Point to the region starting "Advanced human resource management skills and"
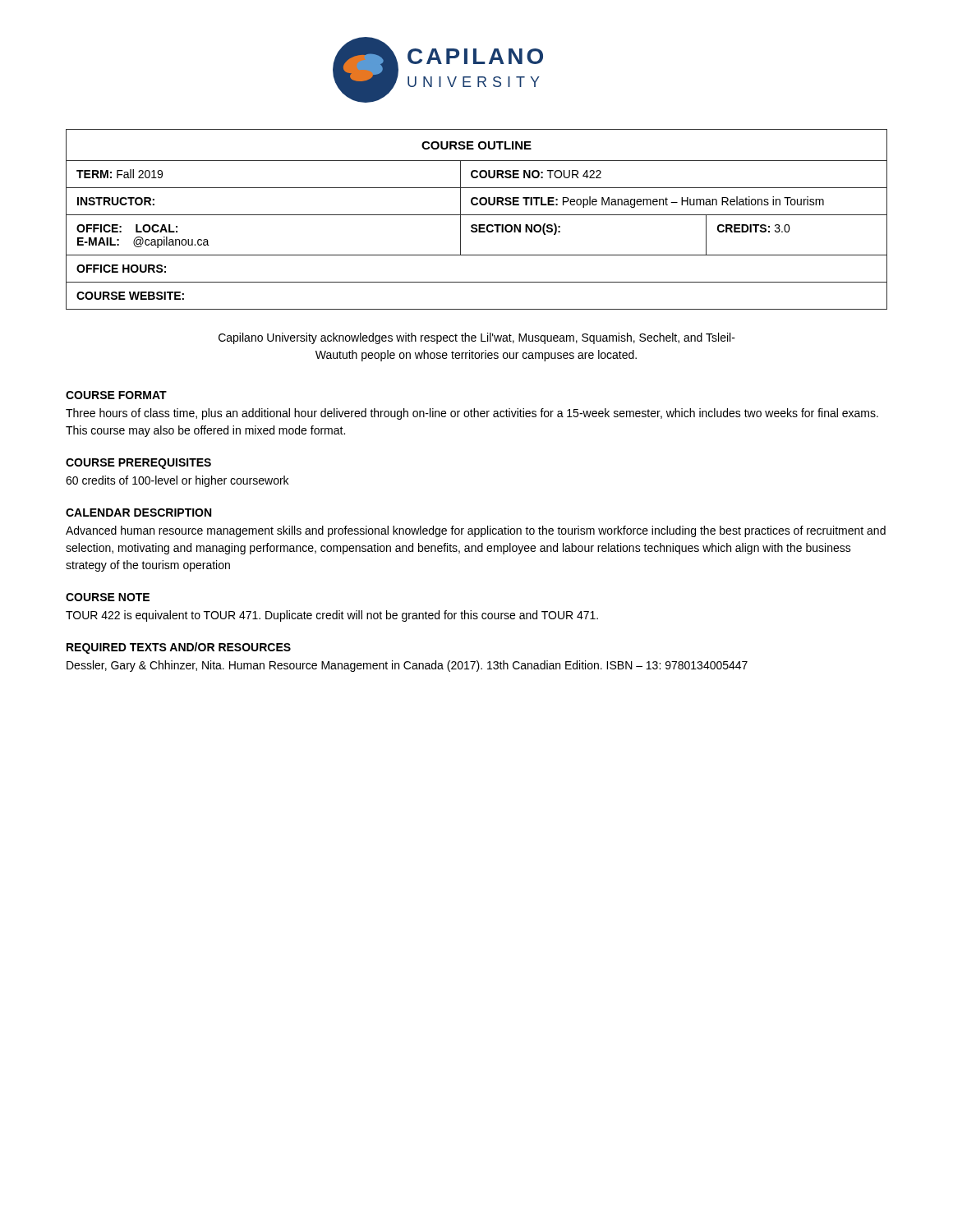This screenshot has height=1232, width=953. [x=476, y=548]
